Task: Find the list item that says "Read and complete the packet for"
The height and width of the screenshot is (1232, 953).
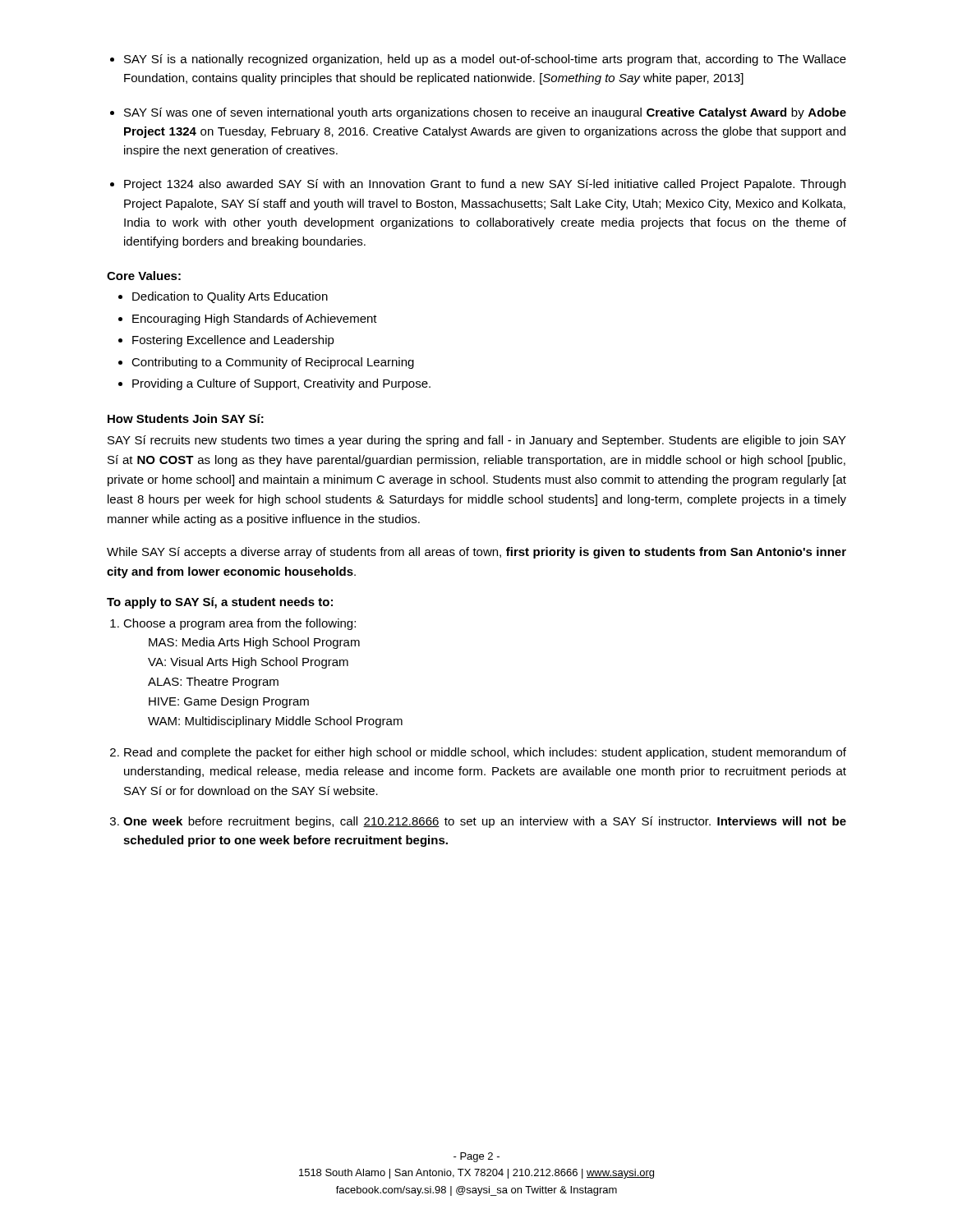Action: (485, 771)
